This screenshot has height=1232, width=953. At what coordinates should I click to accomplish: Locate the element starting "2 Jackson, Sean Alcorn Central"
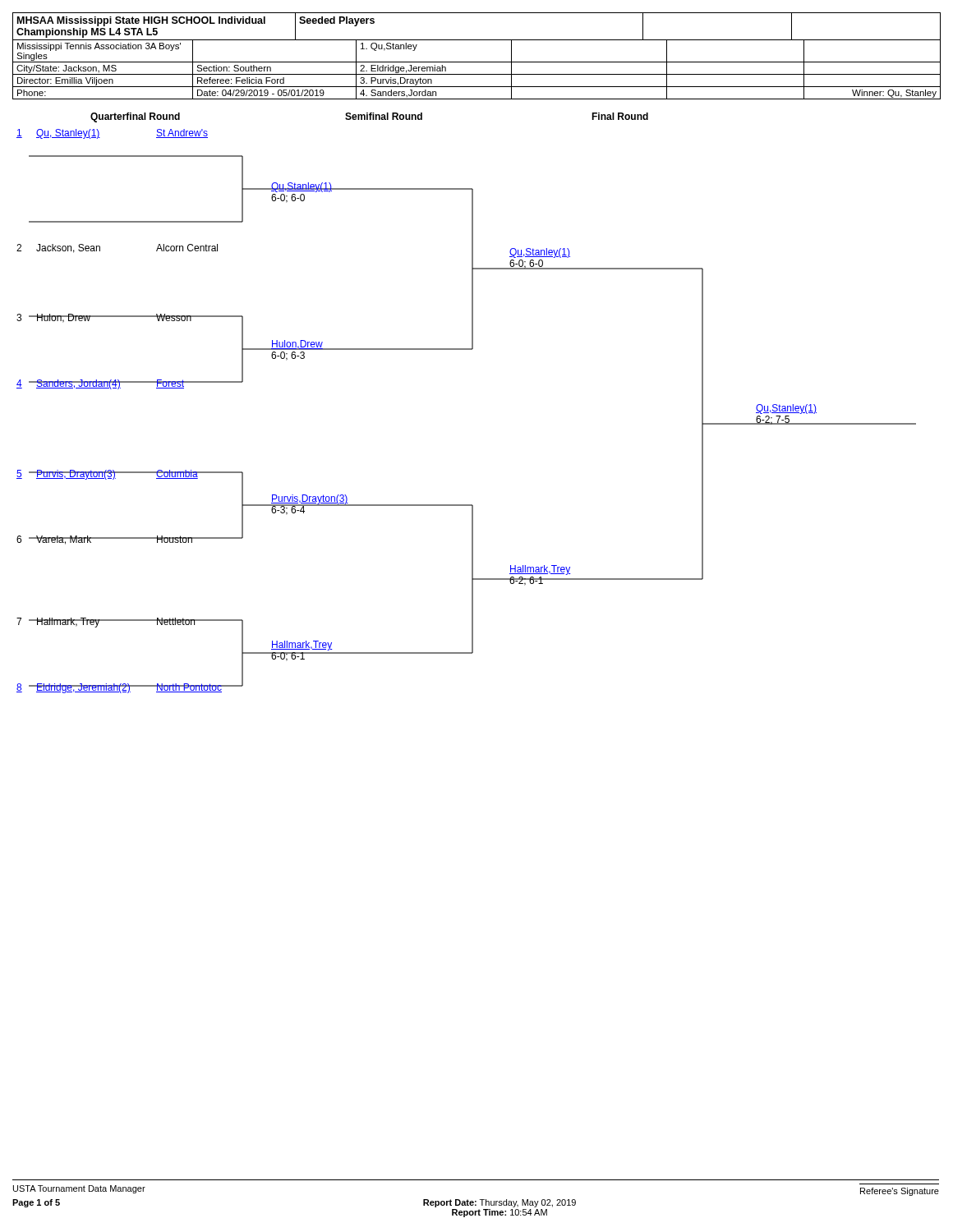(x=68, y=248)
